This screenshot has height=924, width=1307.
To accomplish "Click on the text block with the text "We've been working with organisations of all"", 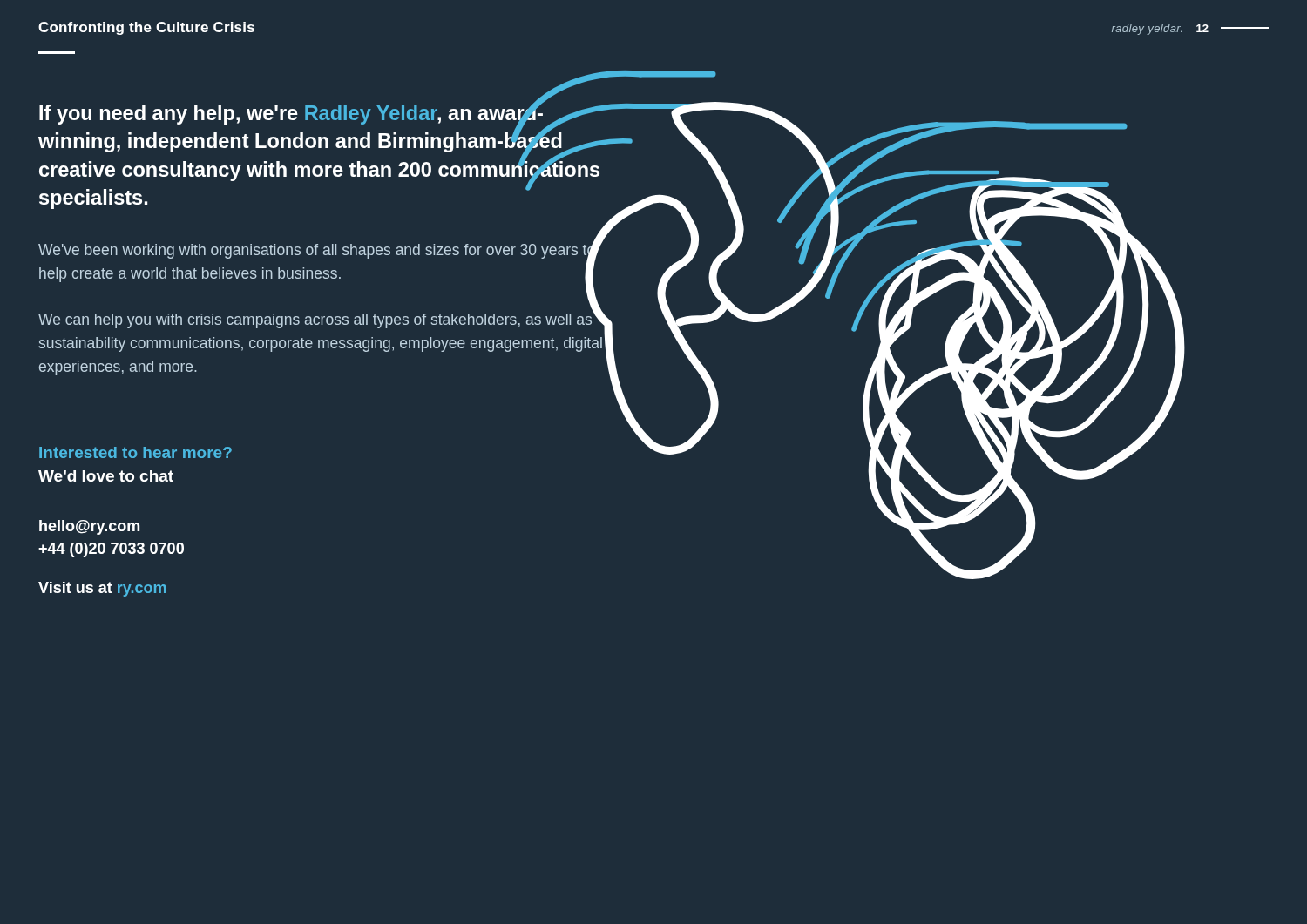I will tap(317, 261).
